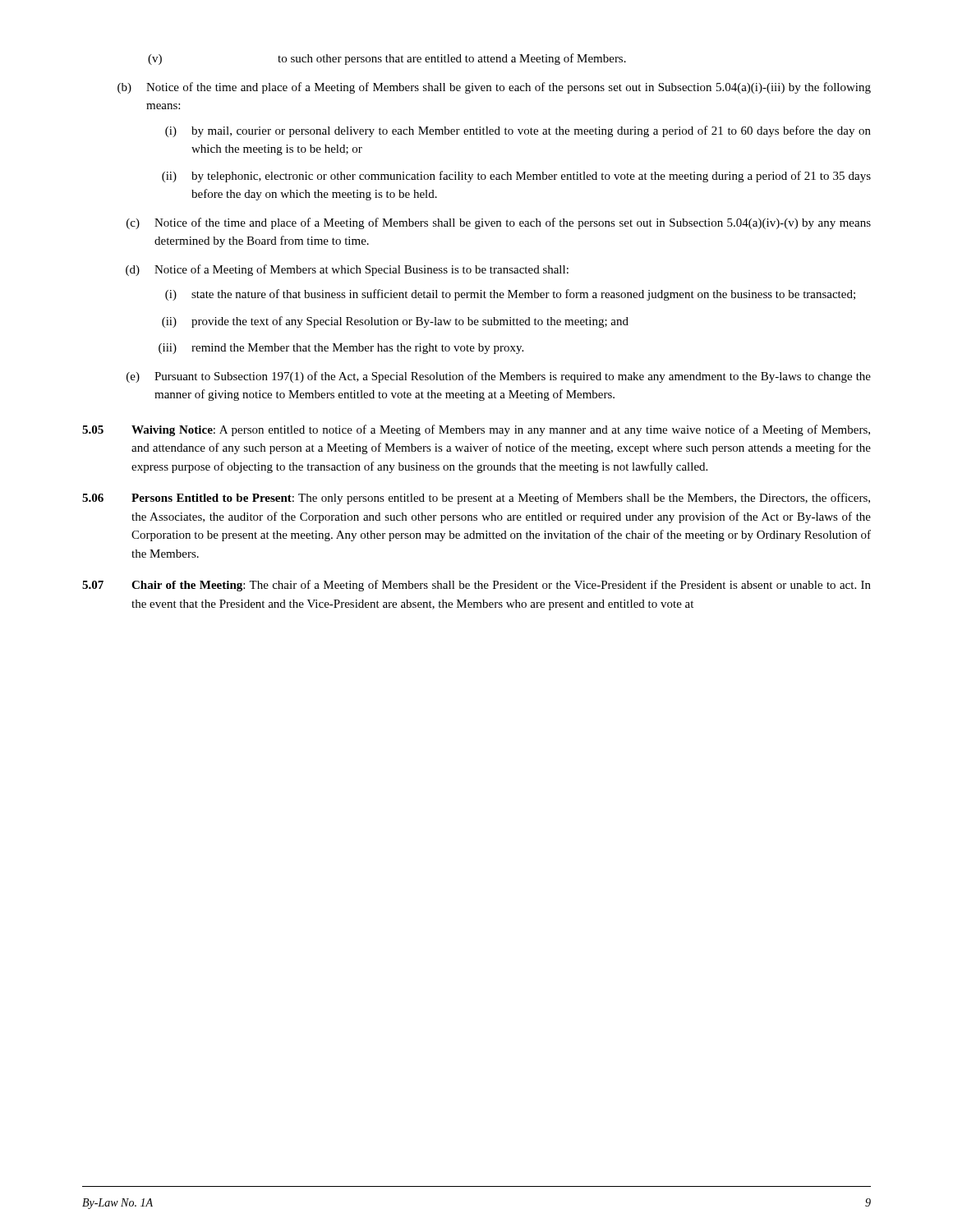The height and width of the screenshot is (1232, 953).
Task: Click on the text block starting "(v) to such"
Action: pos(476,59)
